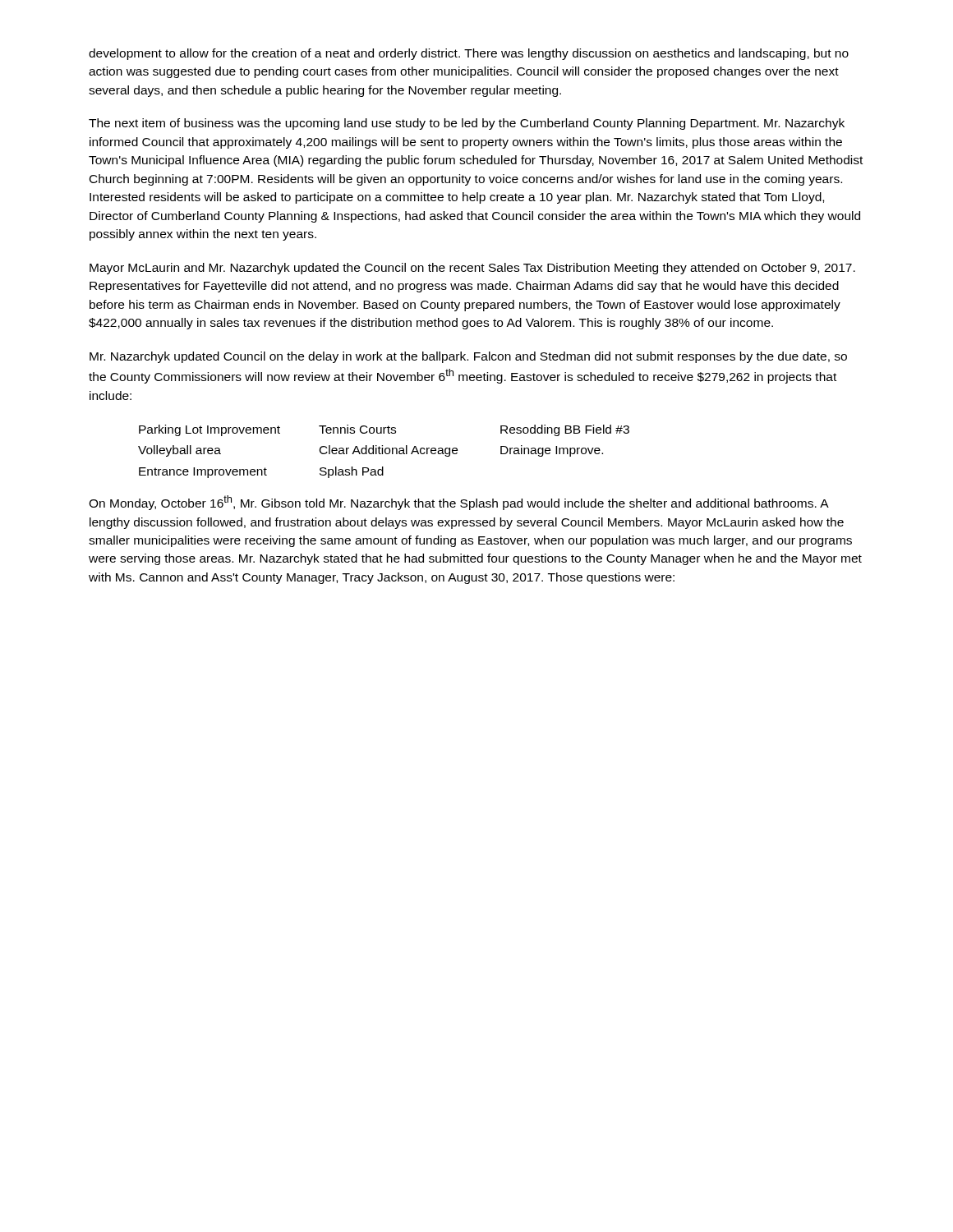Select the text starting "Clear Additional Acreage"
This screenshot has height=1232, width=953.
[388, 450]
